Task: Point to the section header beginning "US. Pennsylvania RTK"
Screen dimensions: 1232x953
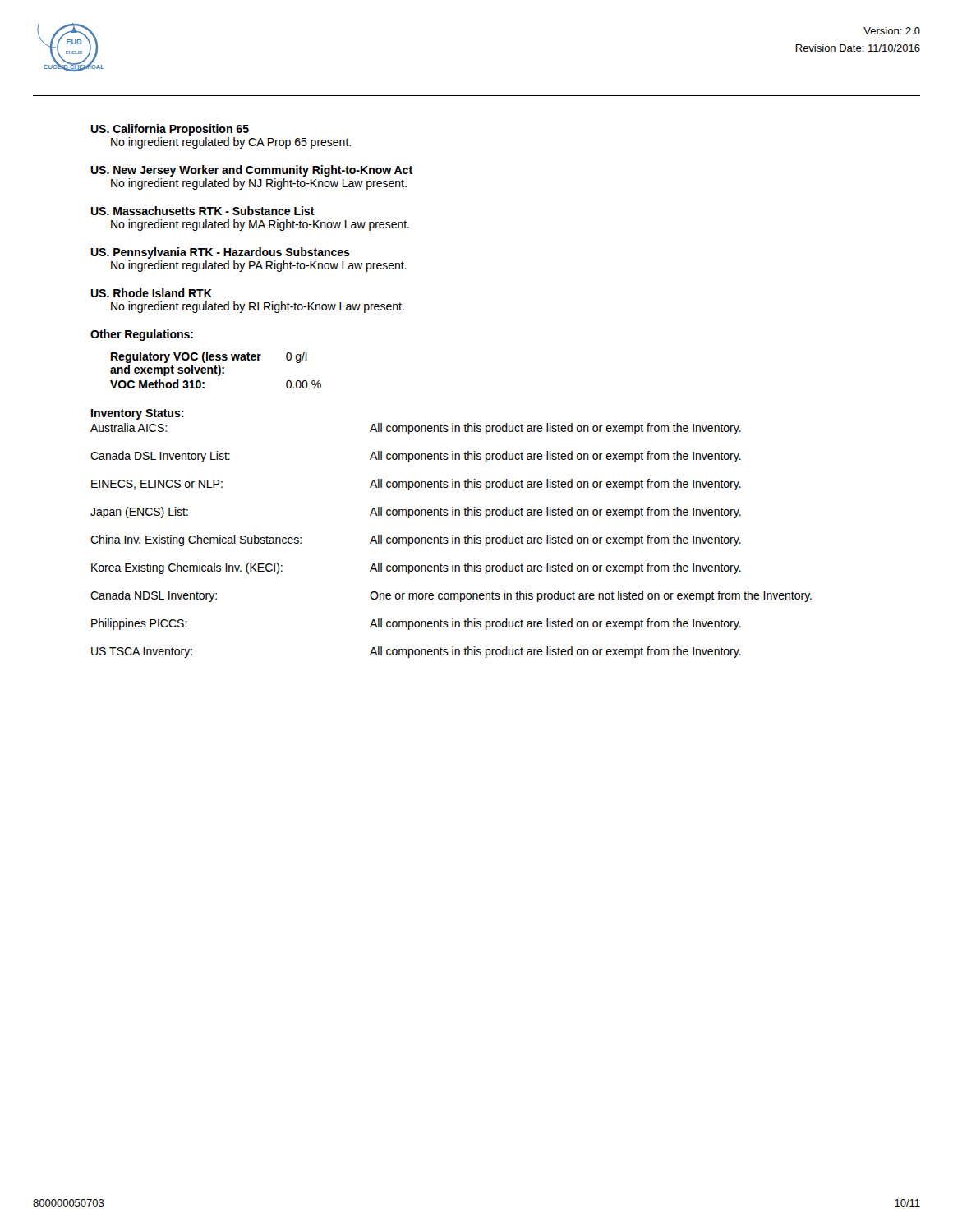Action: [220, 252]
